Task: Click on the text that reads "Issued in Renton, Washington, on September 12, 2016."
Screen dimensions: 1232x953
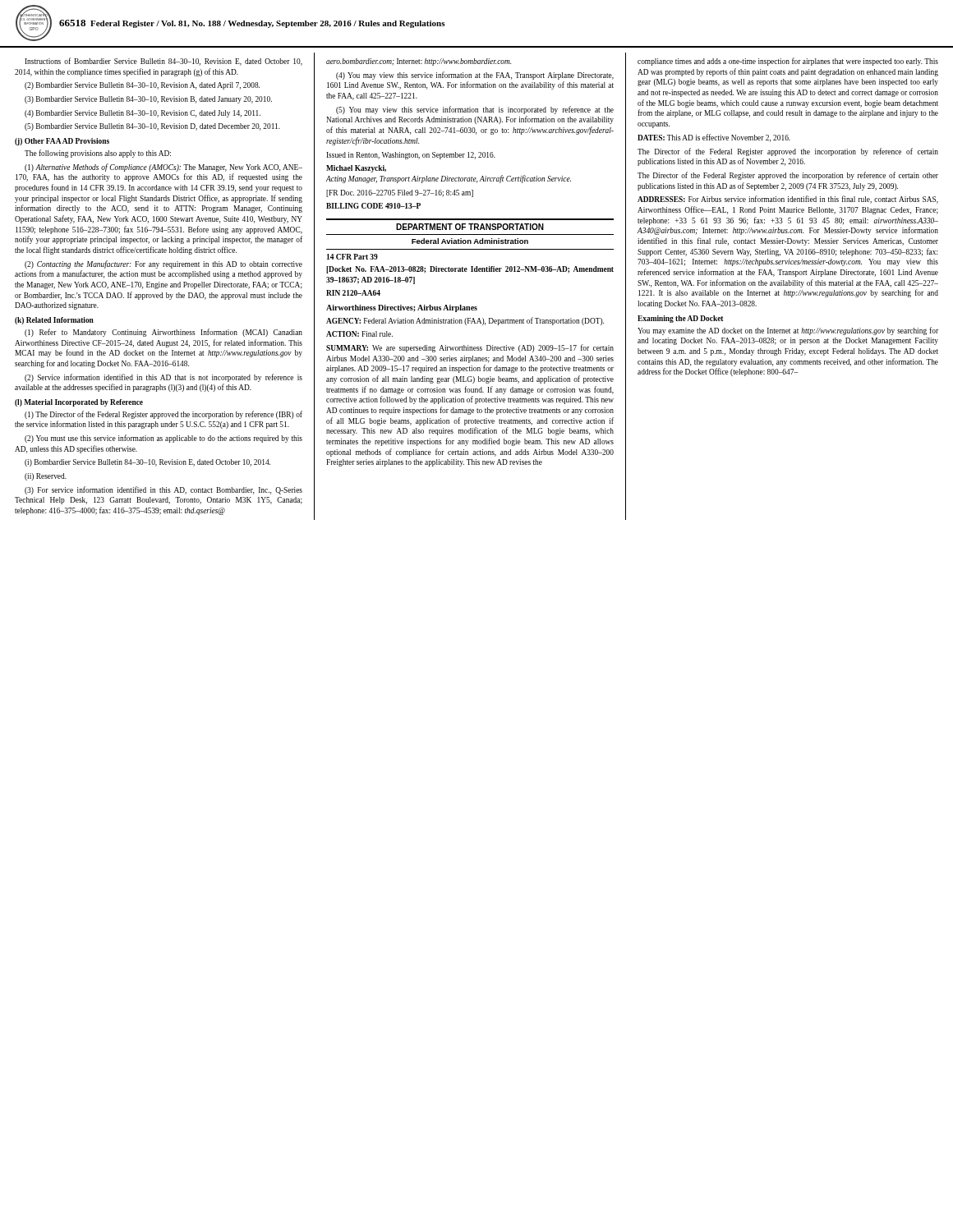Action: [470, 155]
